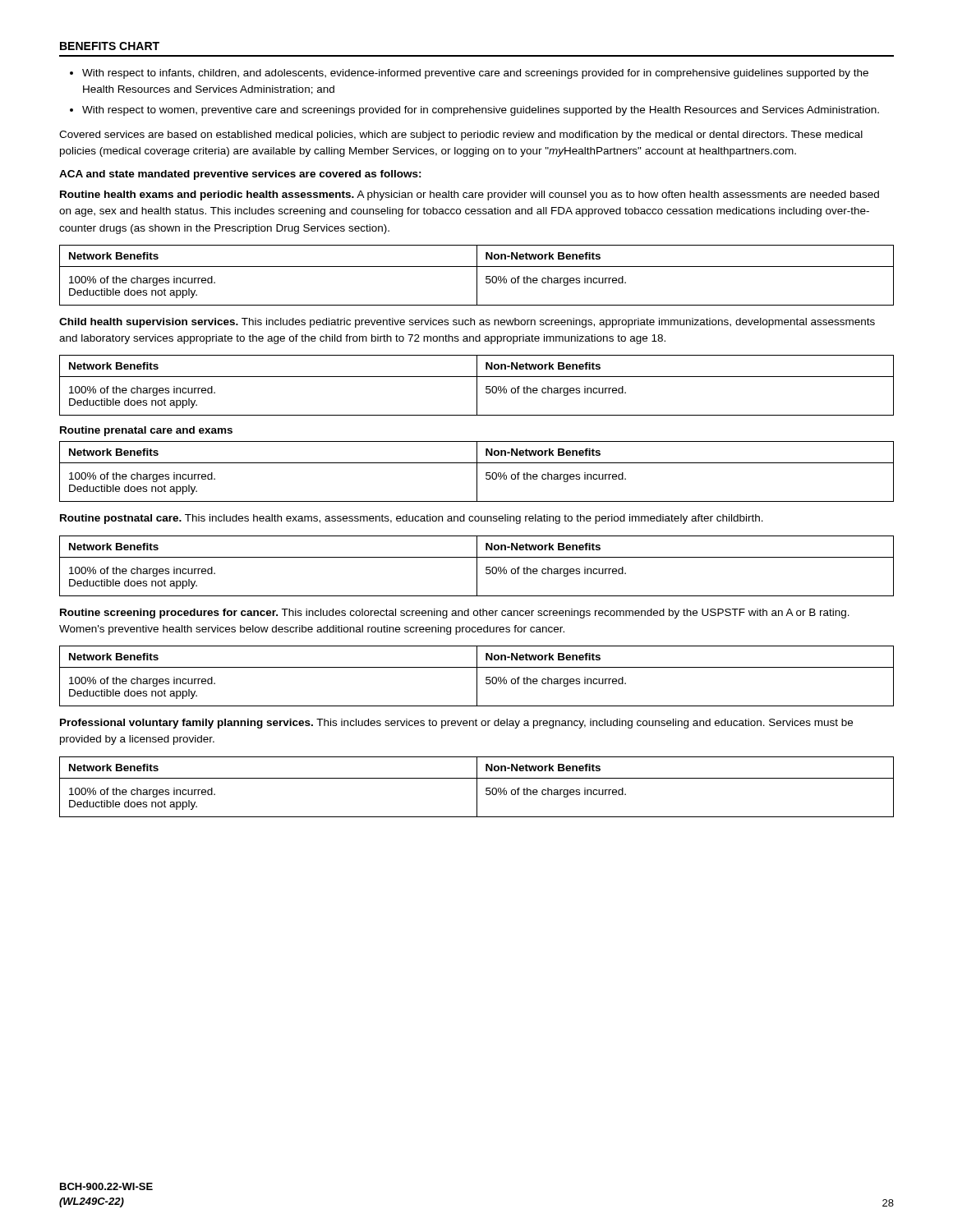Locate the text block with the text "ACA and state mandated"

point(240,174)
